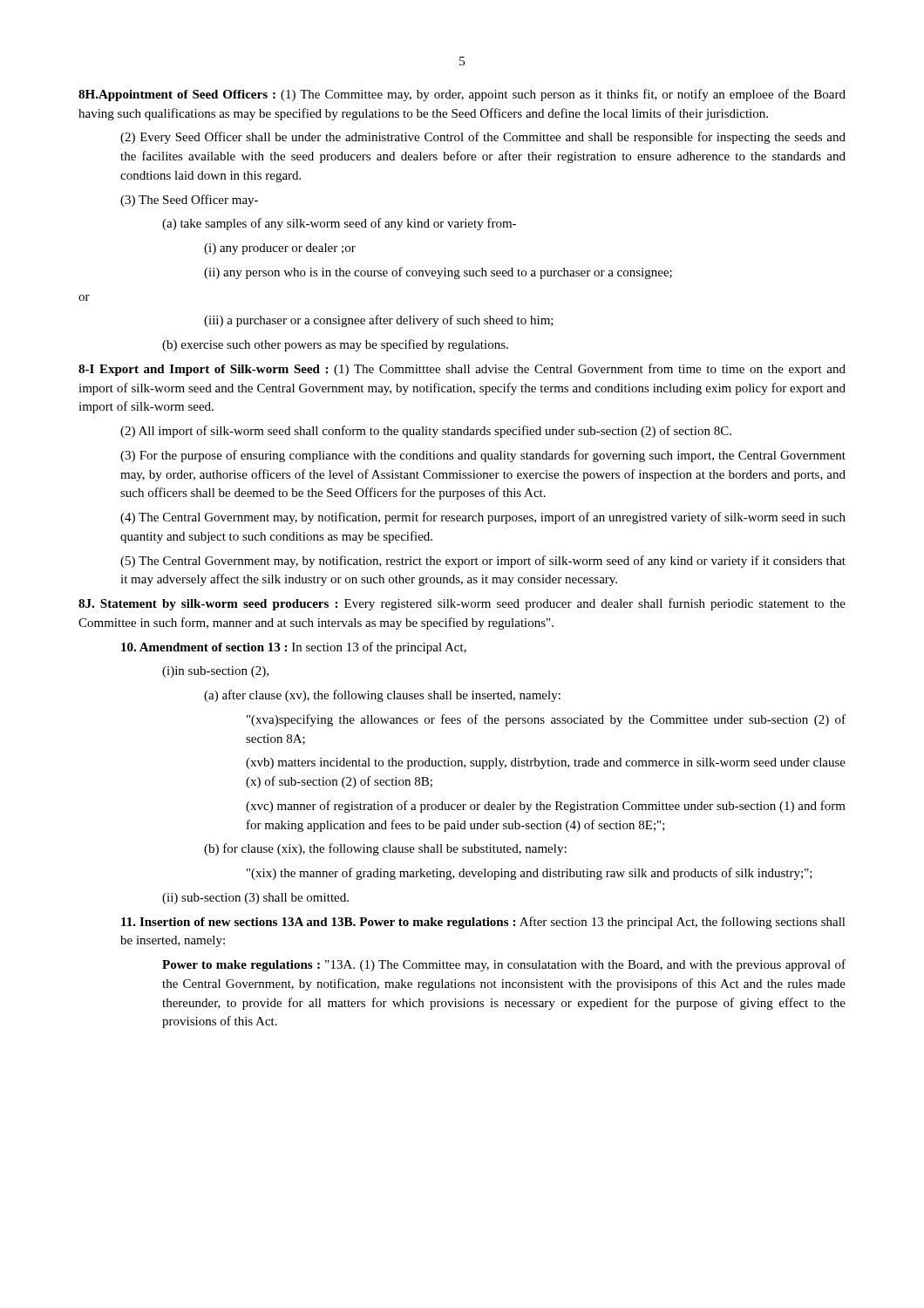Find the list item that says ""(xva)specifying the allowances or fees"

point(546,729)
